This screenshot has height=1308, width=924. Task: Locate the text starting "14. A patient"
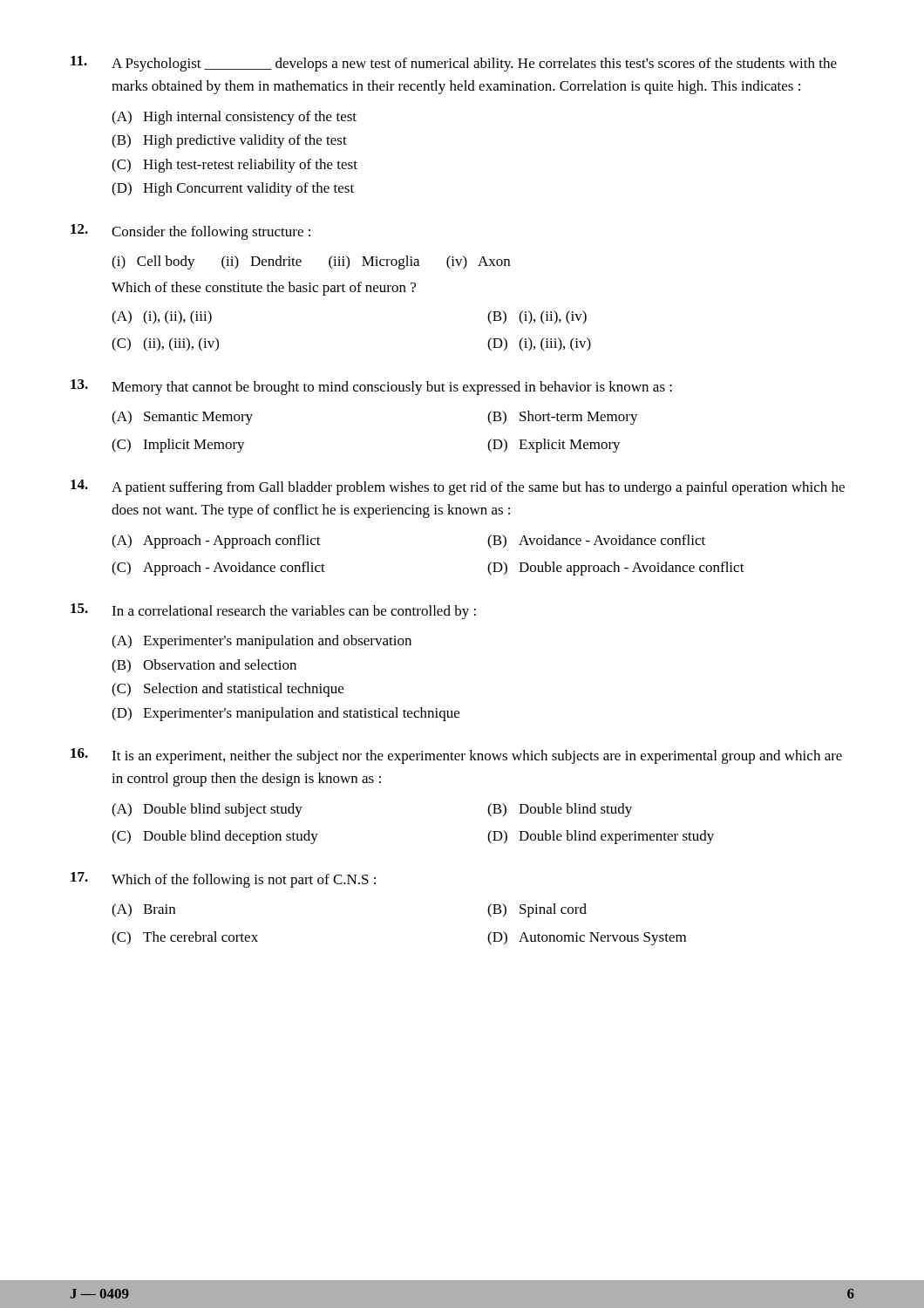tap(458, 487)
